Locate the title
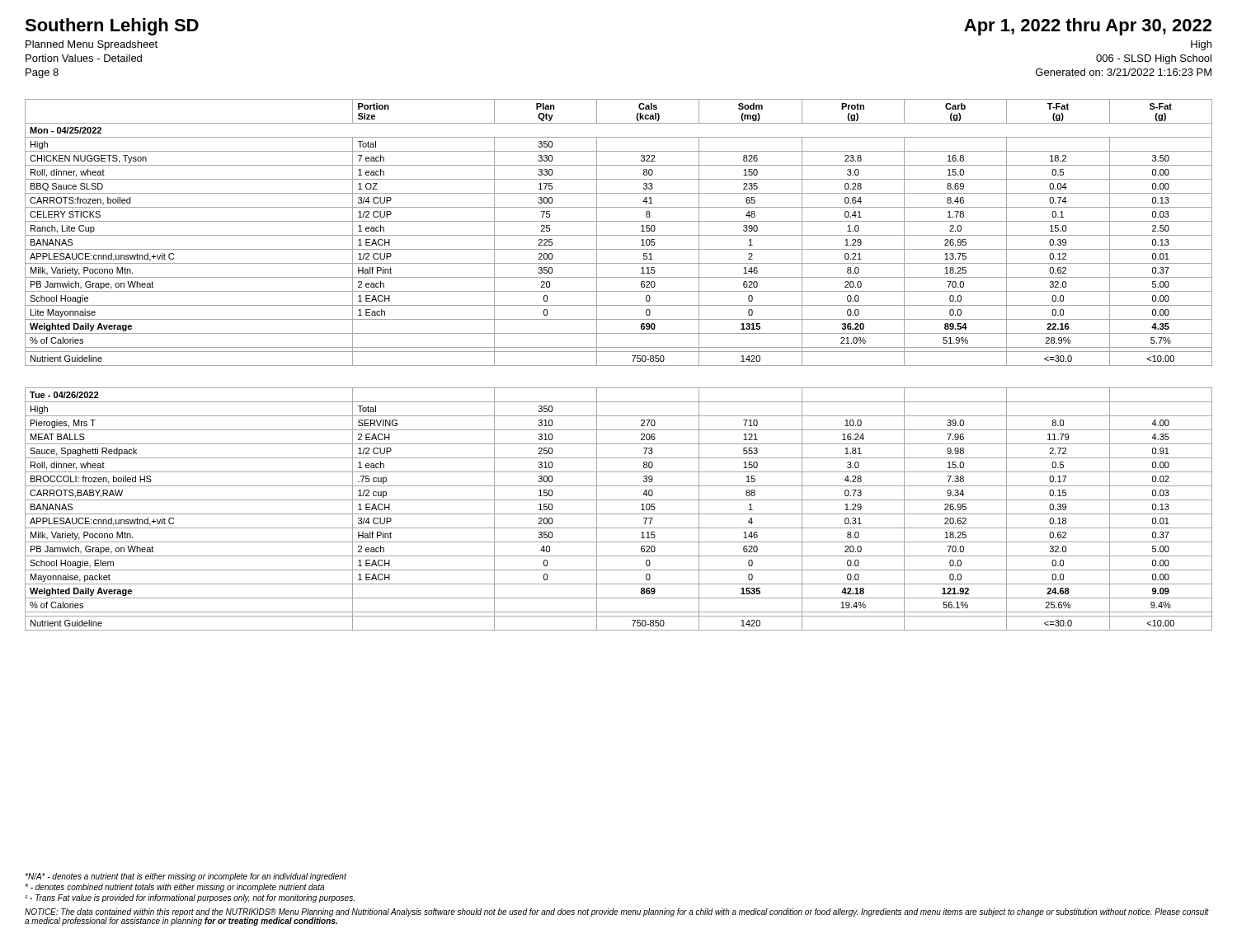Image resolution: width=1237 pixels, height=952 pixels. (112, 47)
